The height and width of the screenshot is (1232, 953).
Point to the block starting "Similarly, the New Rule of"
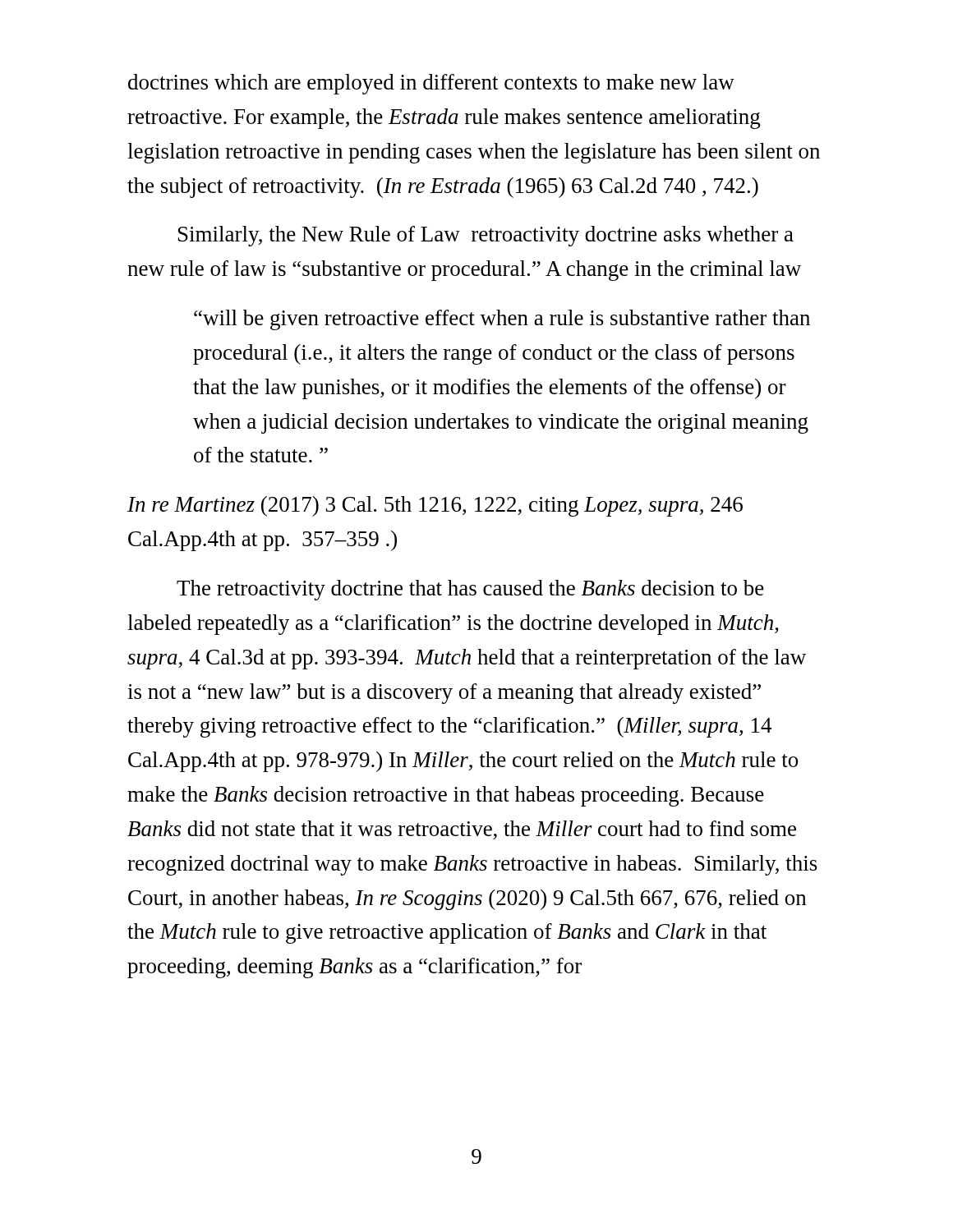pyautogui.click(x=486, y=236)
